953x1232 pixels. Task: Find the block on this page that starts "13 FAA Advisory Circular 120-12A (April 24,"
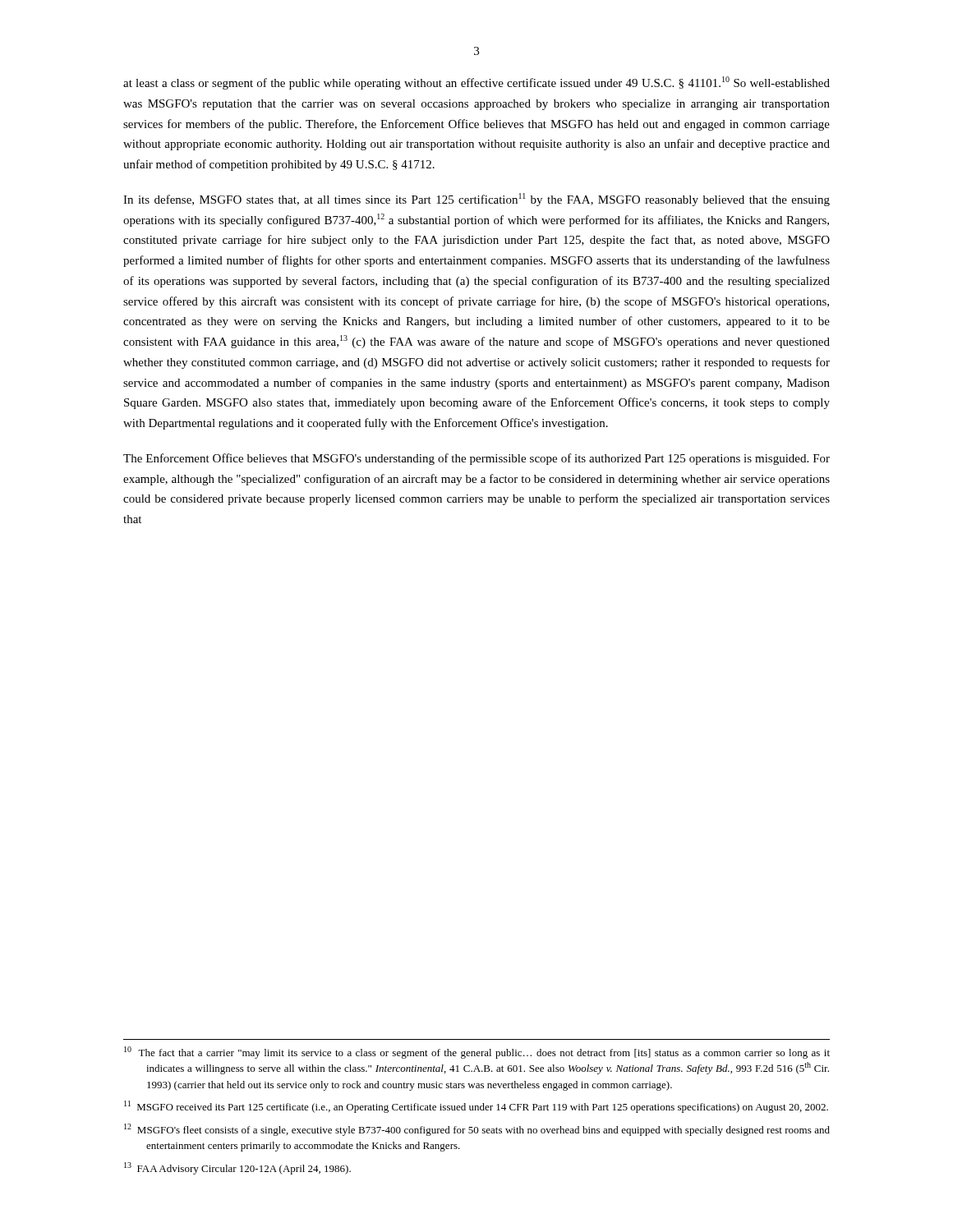click(237, 1167)
